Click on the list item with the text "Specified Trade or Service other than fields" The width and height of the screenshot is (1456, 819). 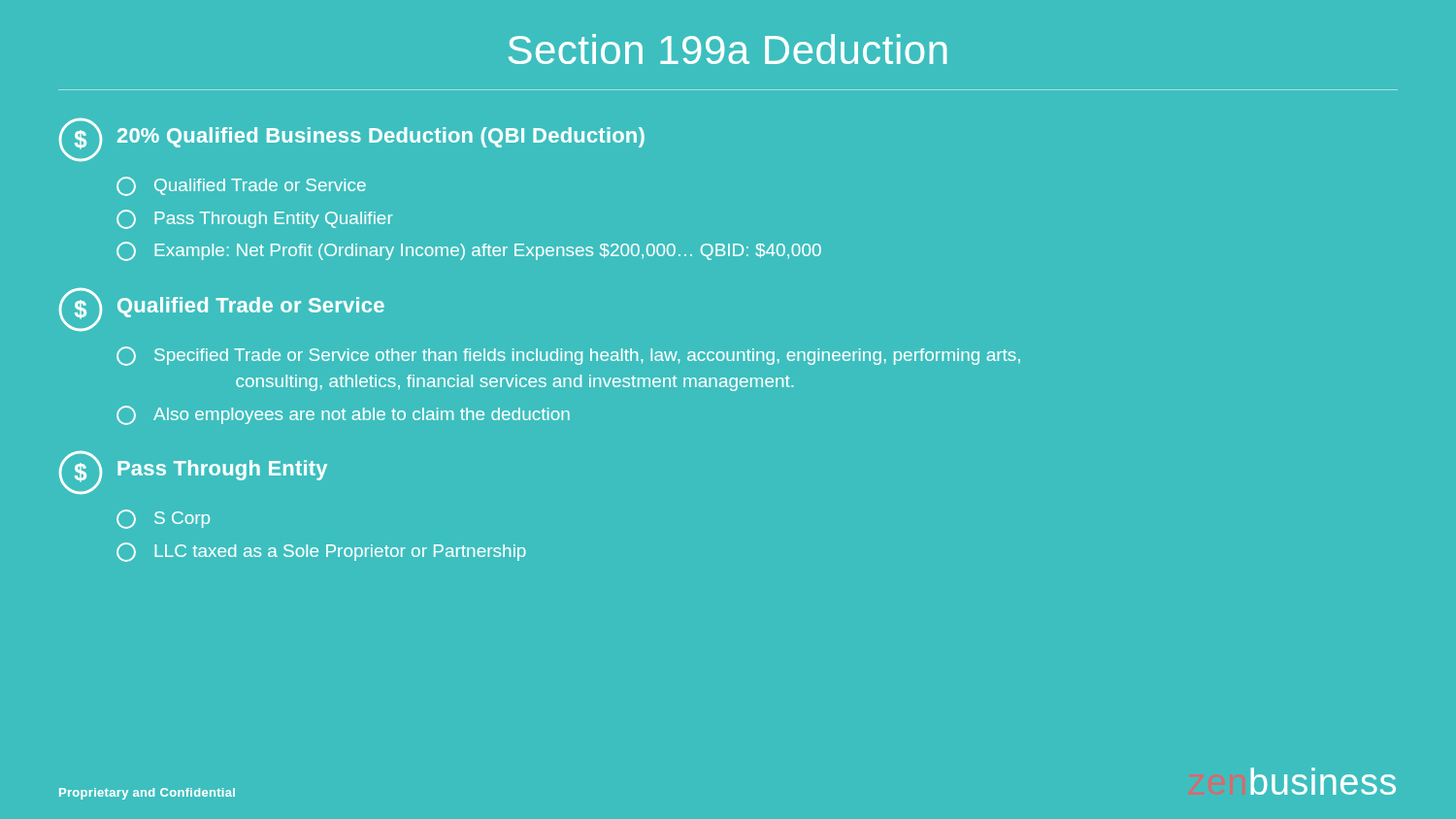click(x=569, y=368)
